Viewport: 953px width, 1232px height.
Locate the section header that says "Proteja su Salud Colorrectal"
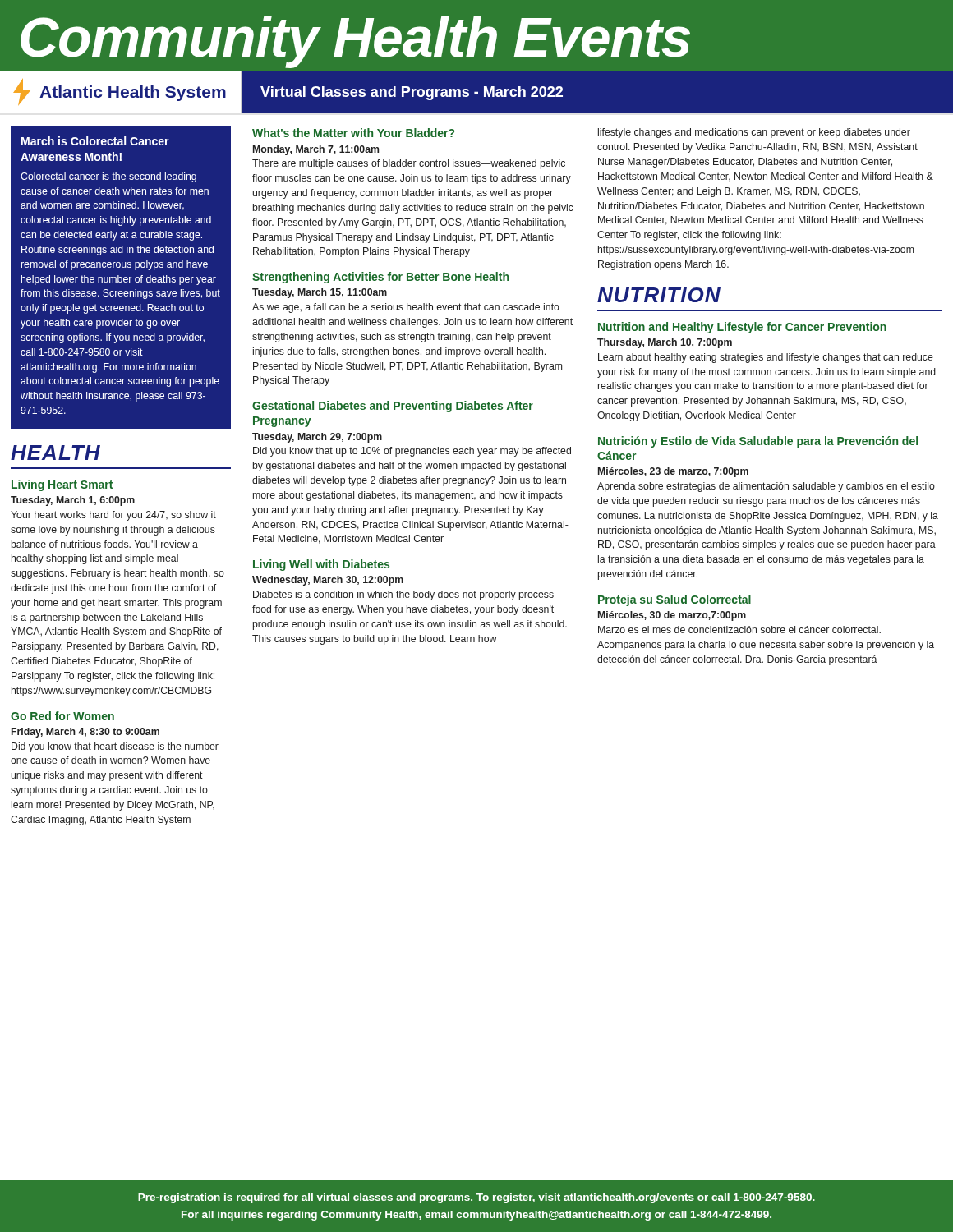[x=674, y=599]
